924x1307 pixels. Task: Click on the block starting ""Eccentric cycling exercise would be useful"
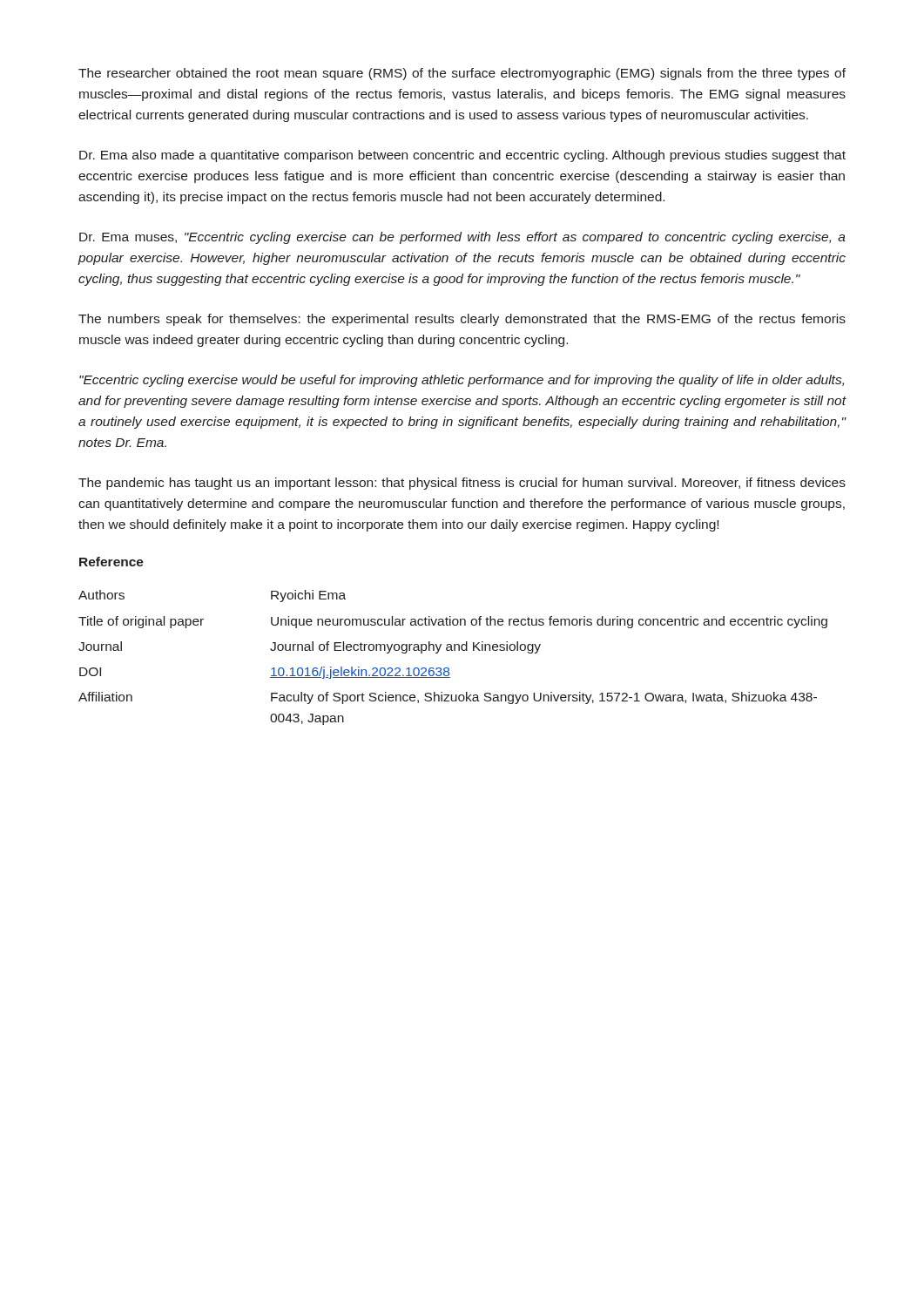[x=462, y=411]
